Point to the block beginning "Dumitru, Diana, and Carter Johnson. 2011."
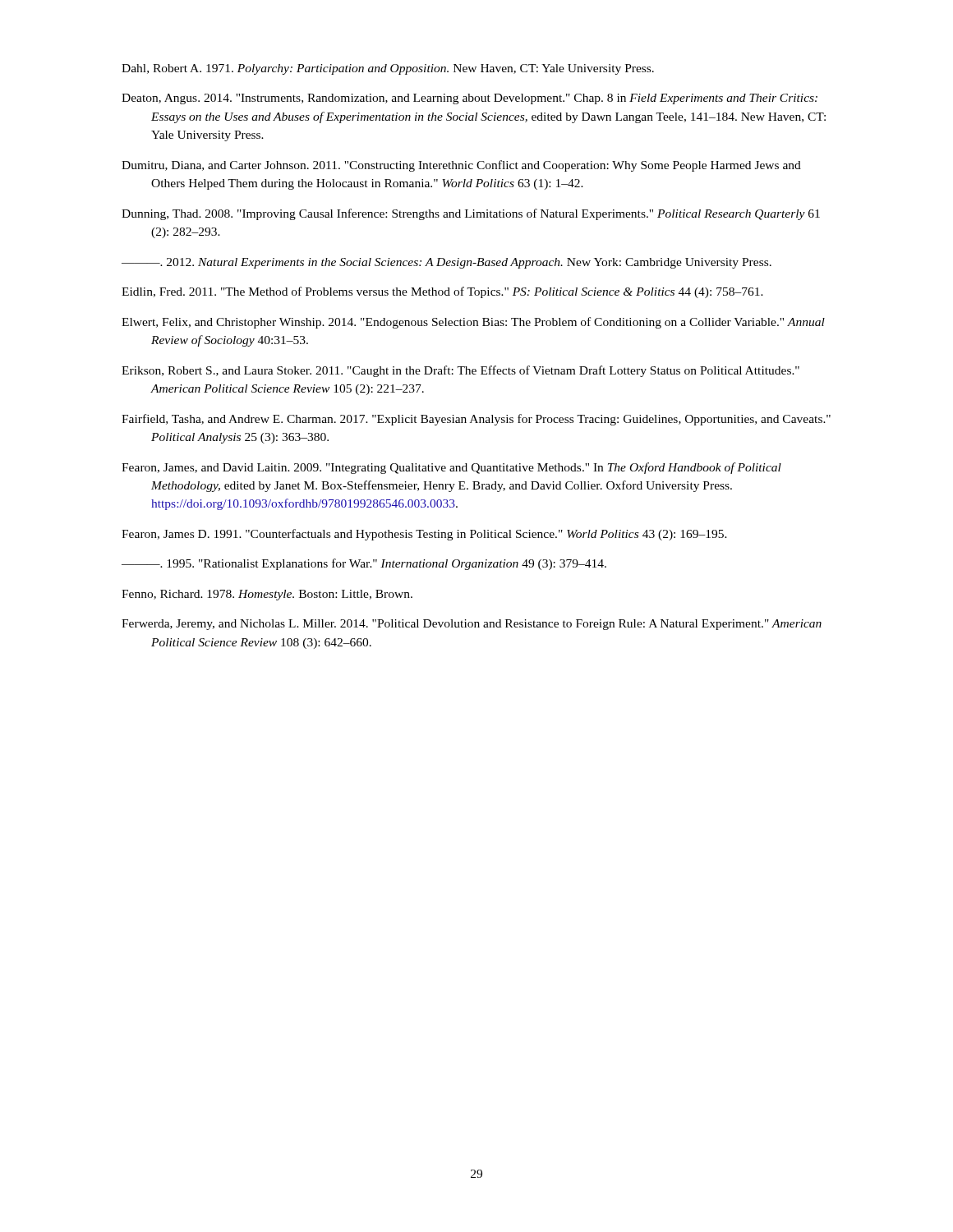Image resolution: width=953 pixels, height=1232 pixels. pyautogui.click(x=461, y=174)
